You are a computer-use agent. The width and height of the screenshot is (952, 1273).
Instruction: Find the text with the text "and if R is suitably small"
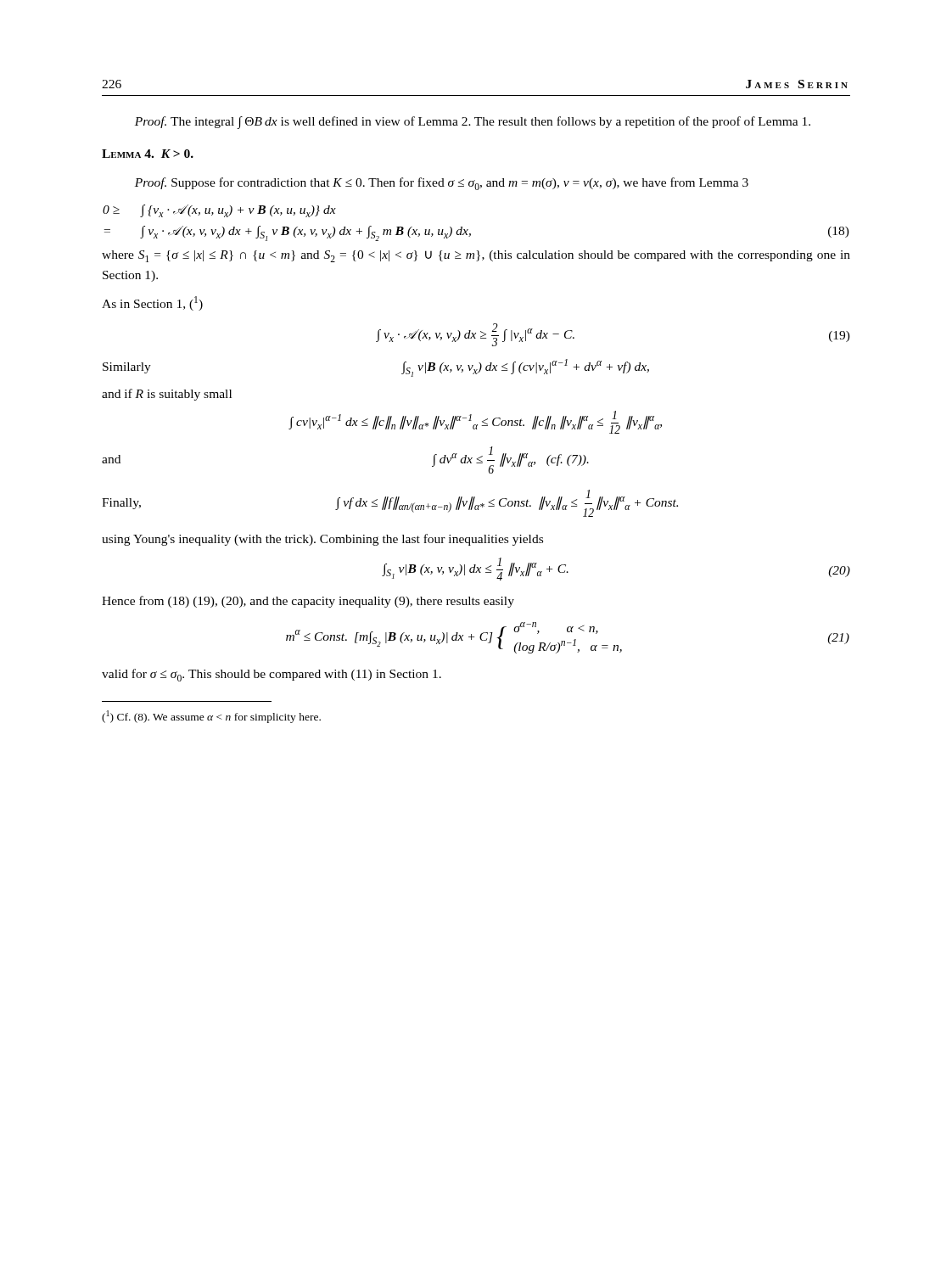(x=167, y=395)
